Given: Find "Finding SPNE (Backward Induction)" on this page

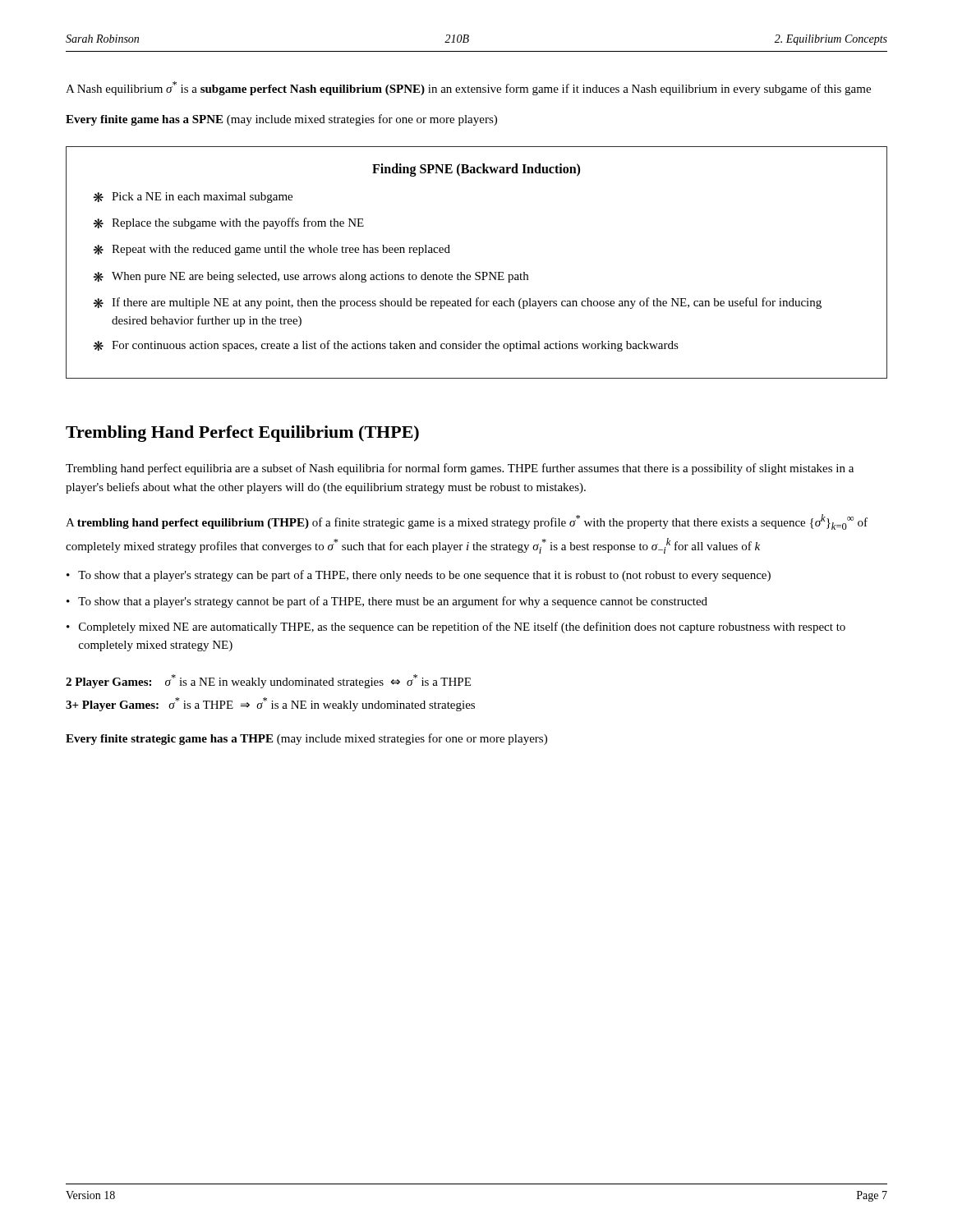Looking at the screenshot, I should pos(476,169).
